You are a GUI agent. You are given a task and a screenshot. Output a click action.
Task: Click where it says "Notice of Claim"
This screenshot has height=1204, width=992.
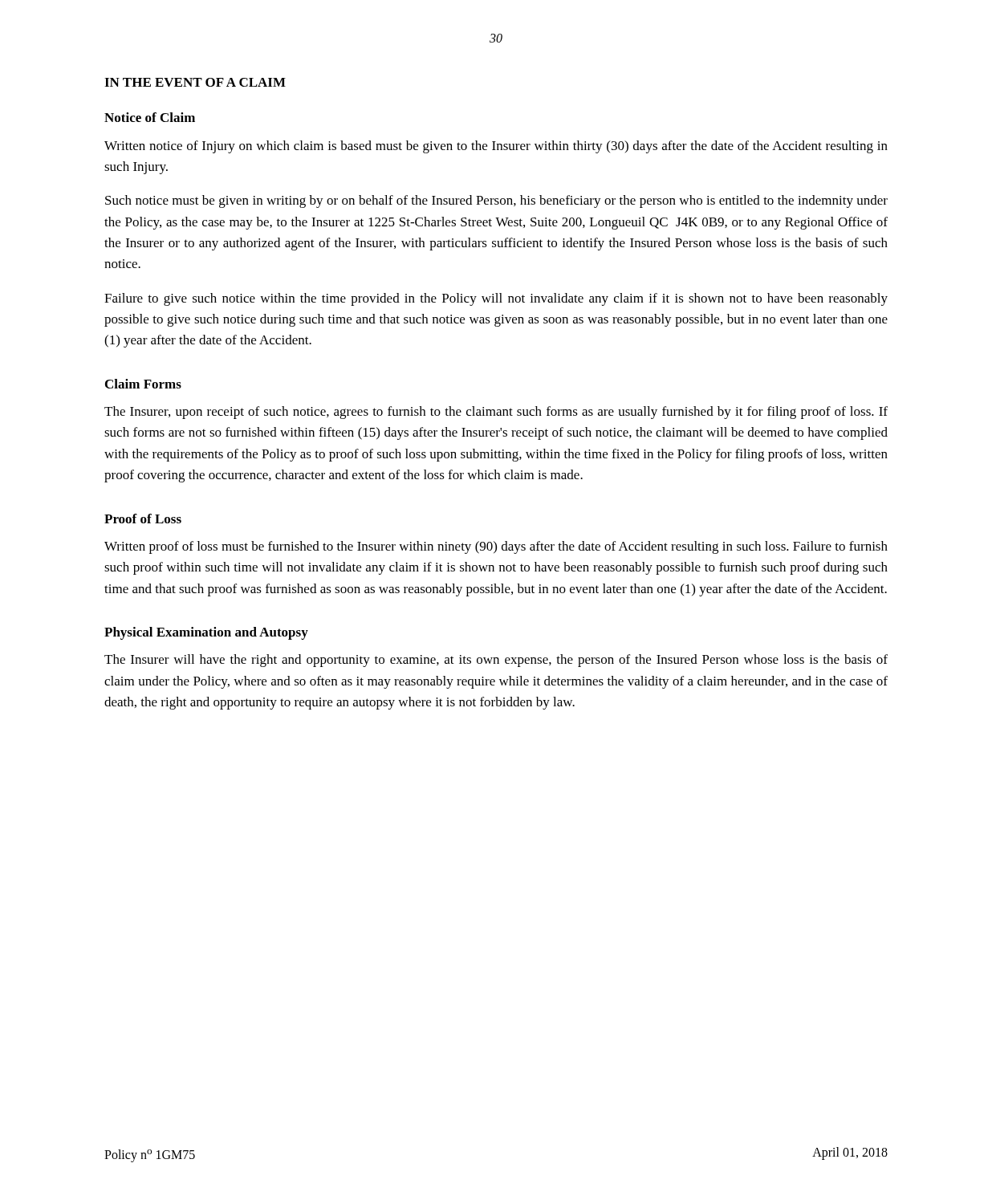point(150,118)
